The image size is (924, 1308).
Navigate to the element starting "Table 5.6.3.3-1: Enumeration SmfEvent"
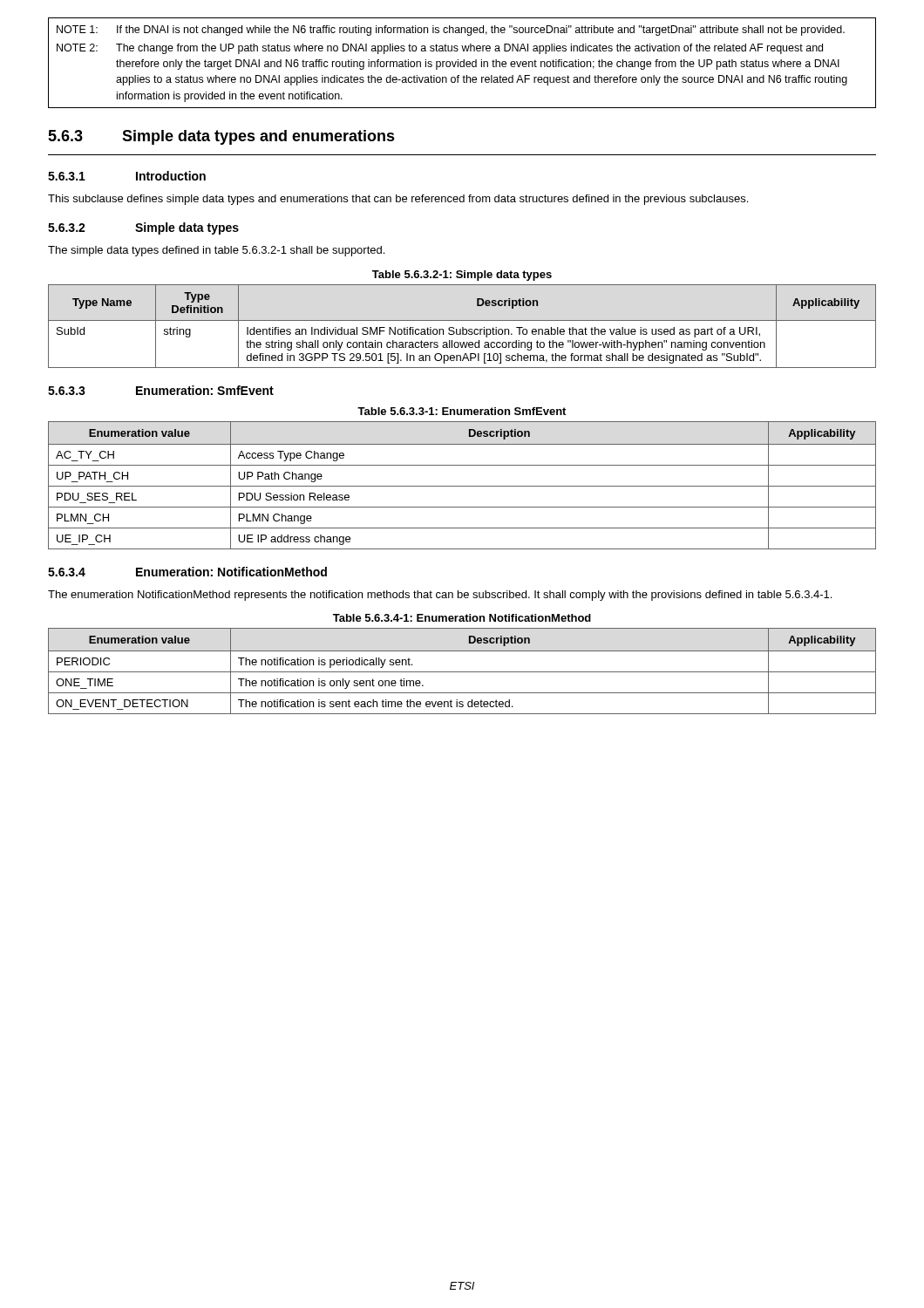(462, 411)
